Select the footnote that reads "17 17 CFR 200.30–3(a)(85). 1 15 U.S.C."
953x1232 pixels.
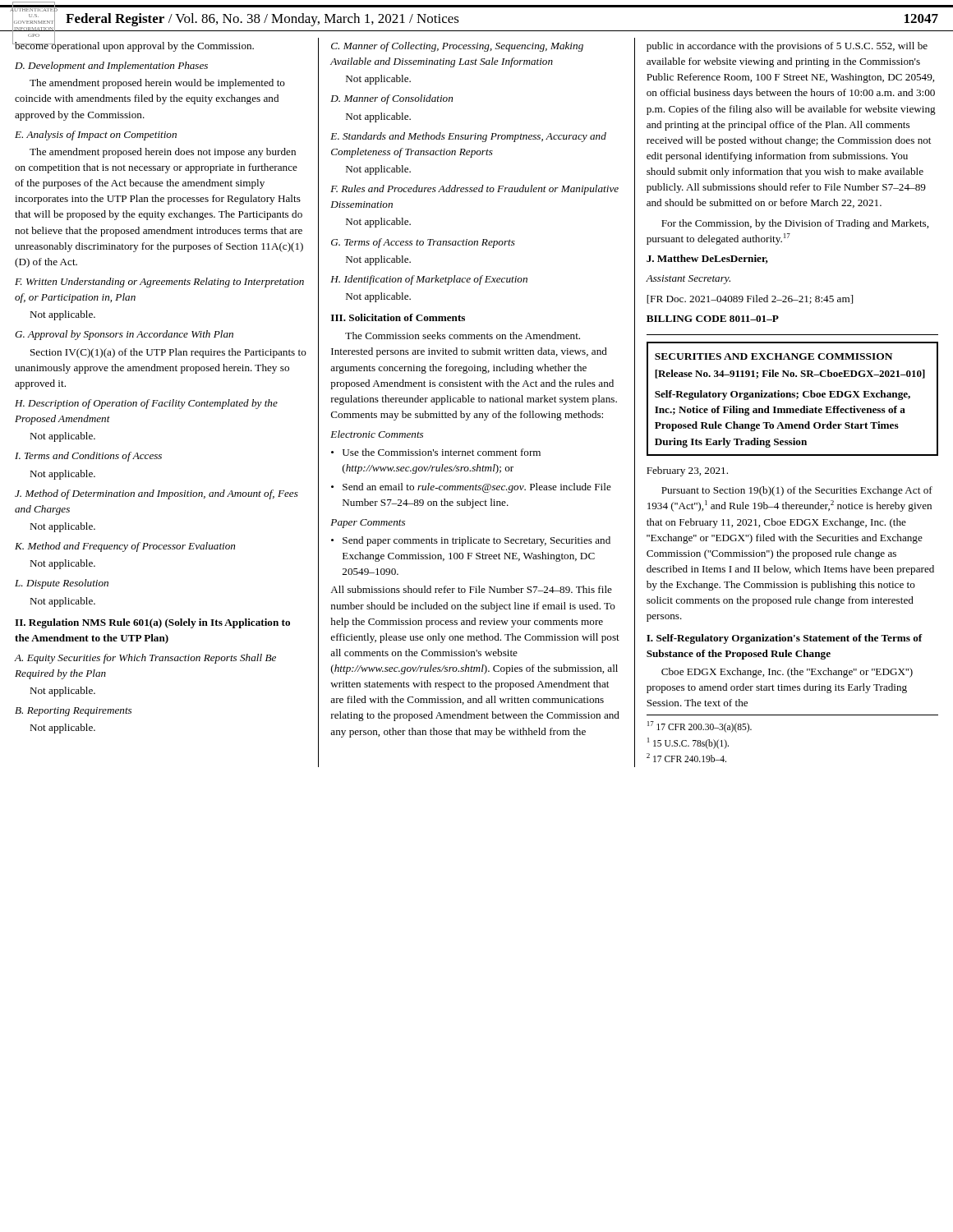tap(700, 727)
